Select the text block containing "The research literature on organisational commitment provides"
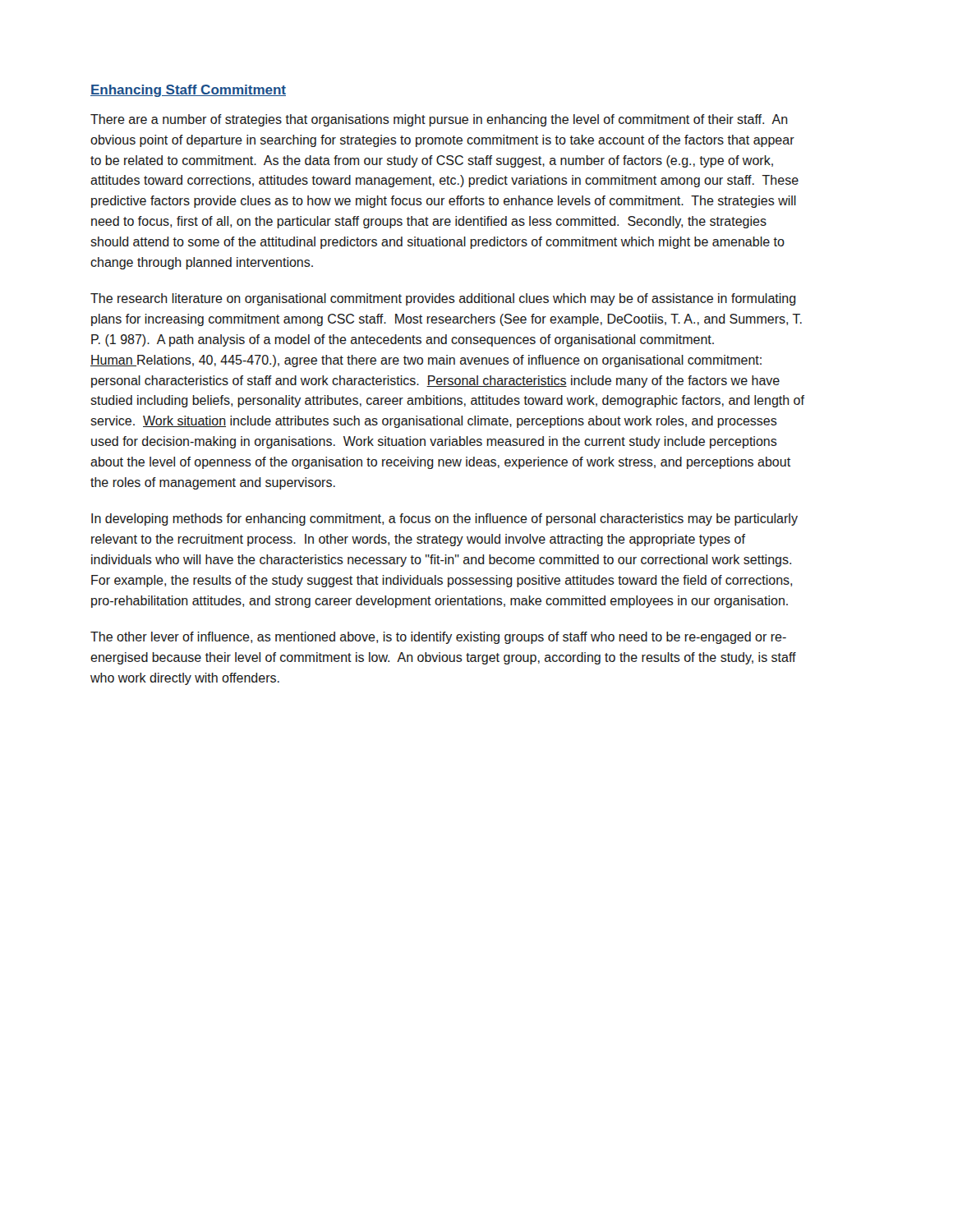Viewport: 953px width, 1232px height. 447,390
